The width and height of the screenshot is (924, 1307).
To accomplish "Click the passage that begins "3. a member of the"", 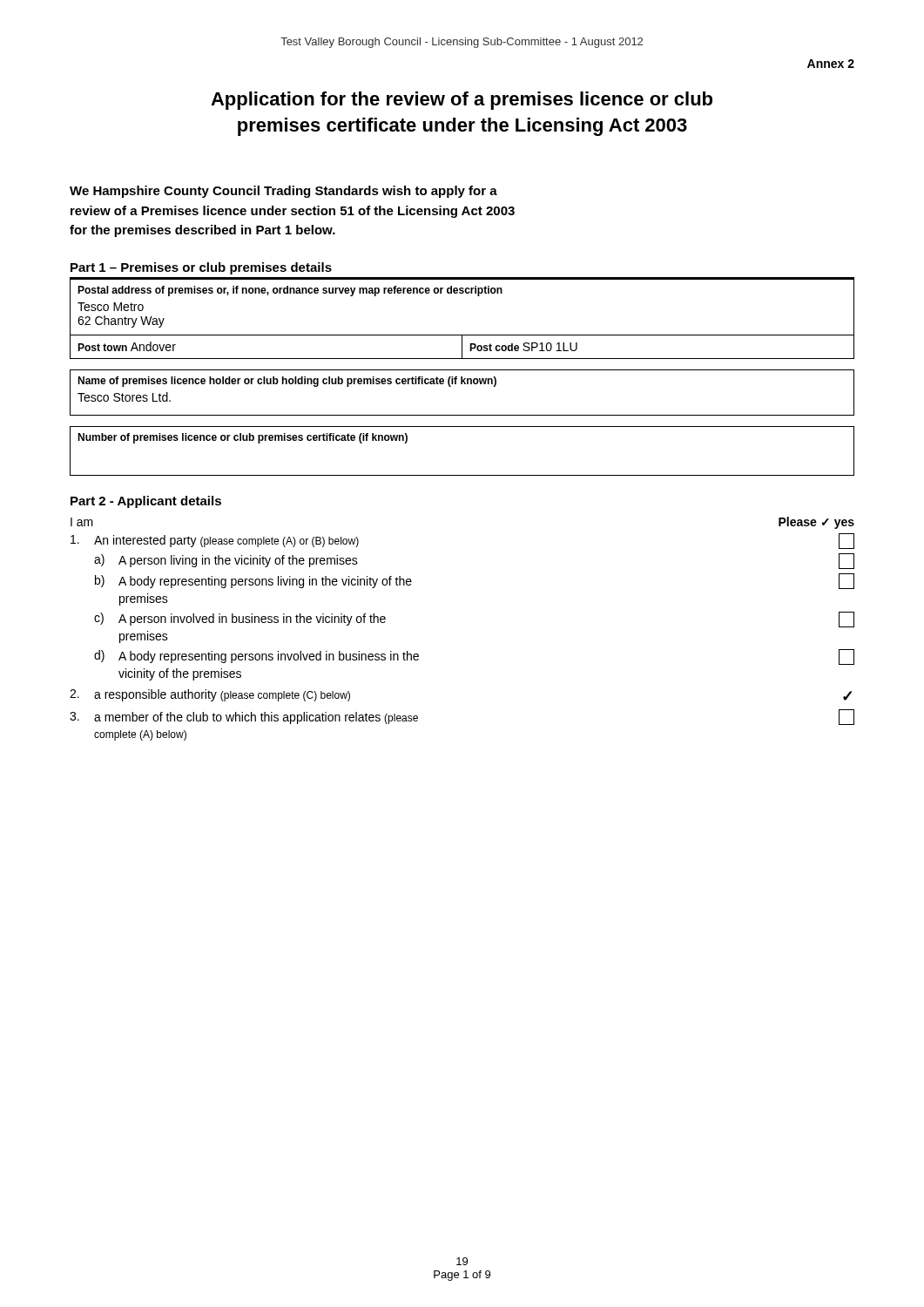I will (x=242, y=717).
